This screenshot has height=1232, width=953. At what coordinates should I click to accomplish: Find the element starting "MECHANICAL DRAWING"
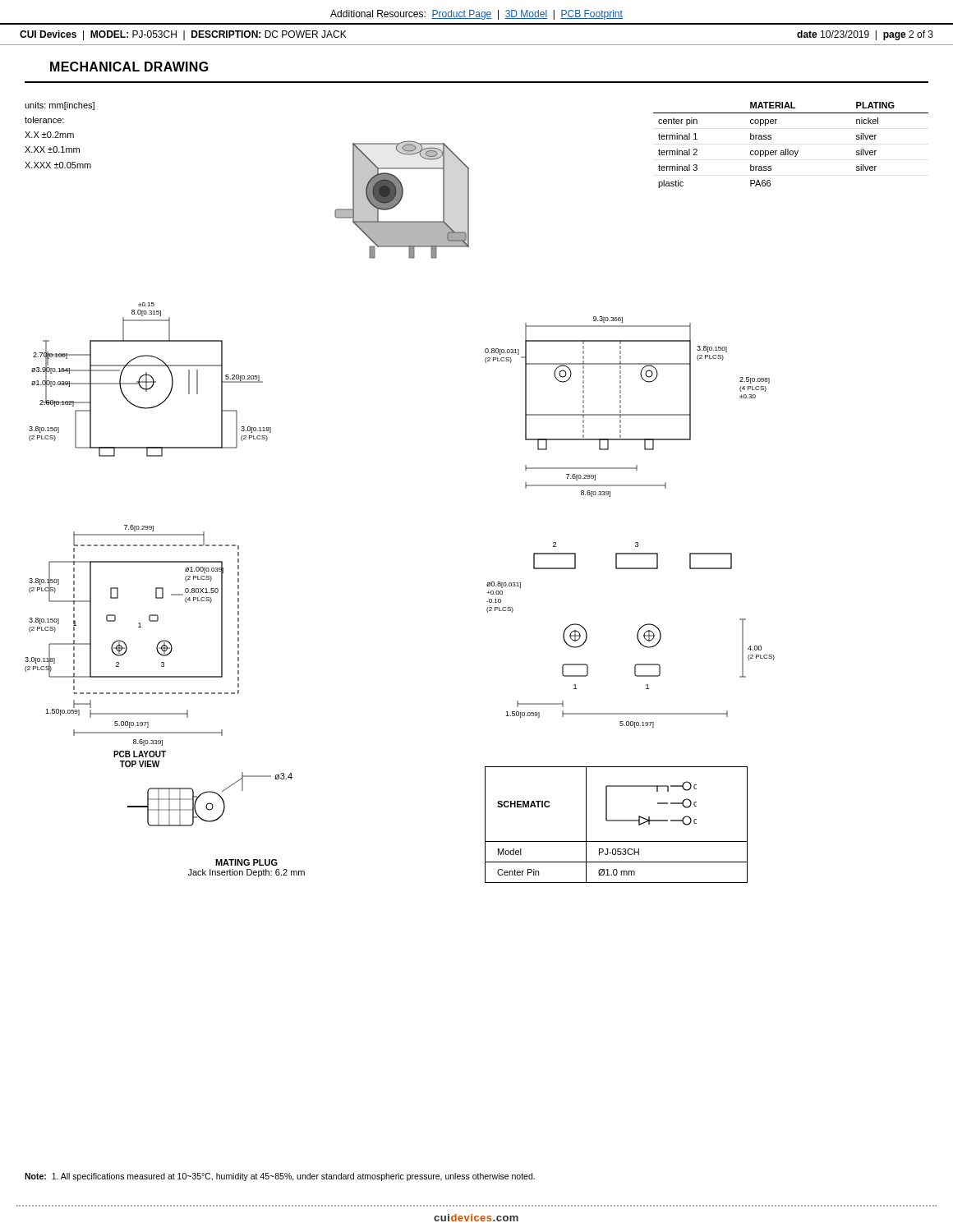129,67
